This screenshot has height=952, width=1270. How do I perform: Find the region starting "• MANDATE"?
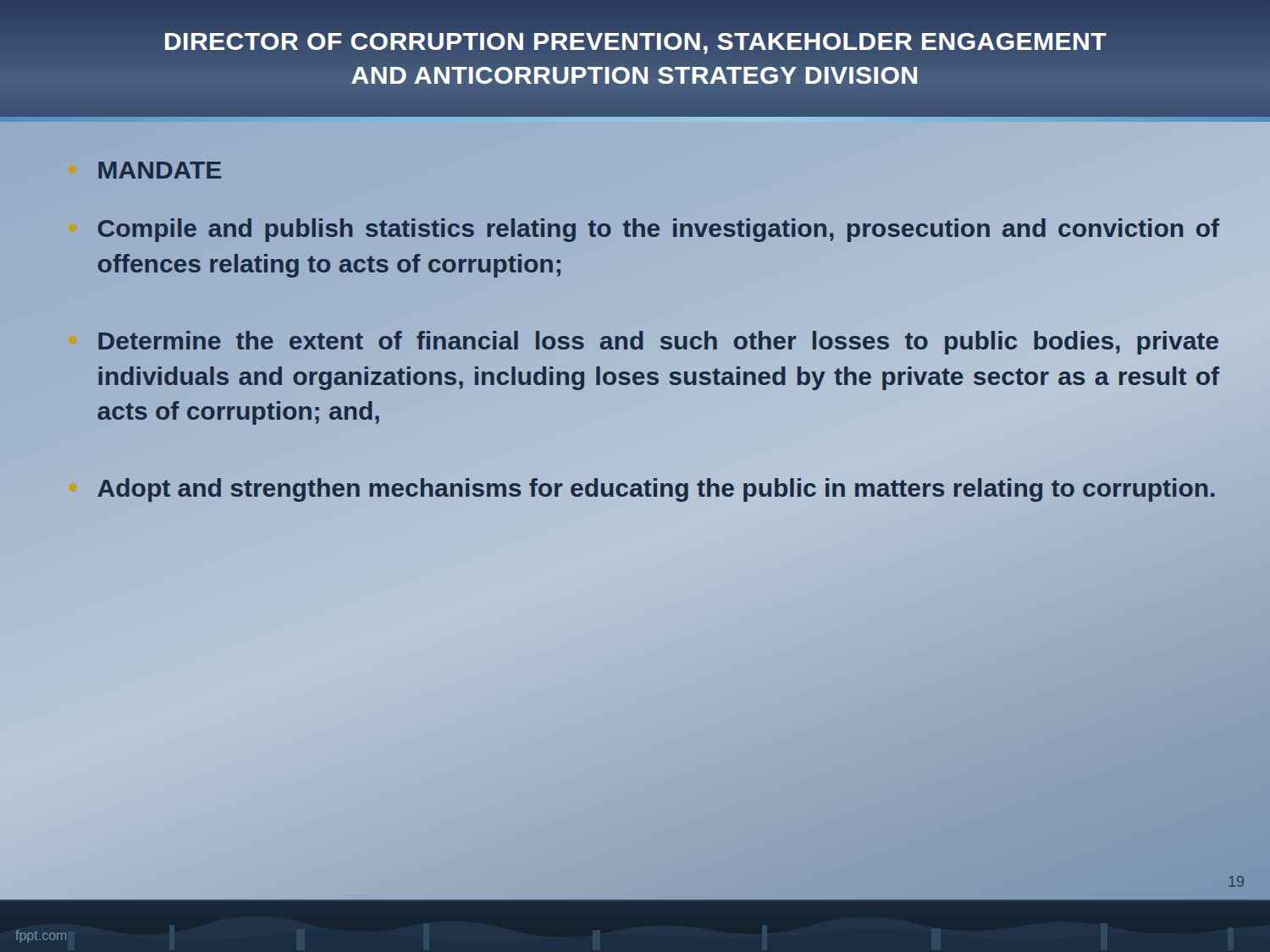click(145, 170)
